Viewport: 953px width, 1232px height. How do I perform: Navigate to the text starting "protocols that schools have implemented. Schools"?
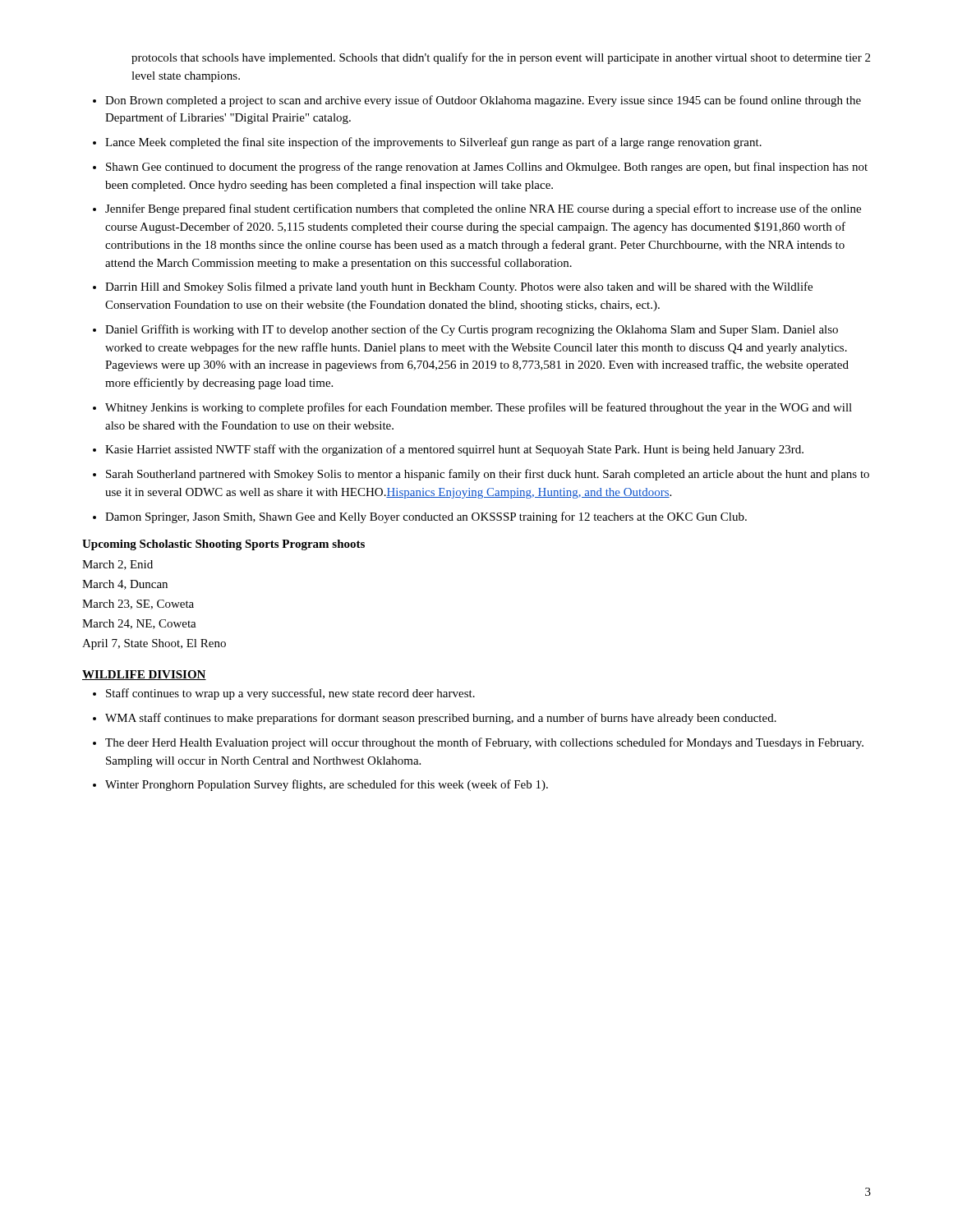coord(501,66)
